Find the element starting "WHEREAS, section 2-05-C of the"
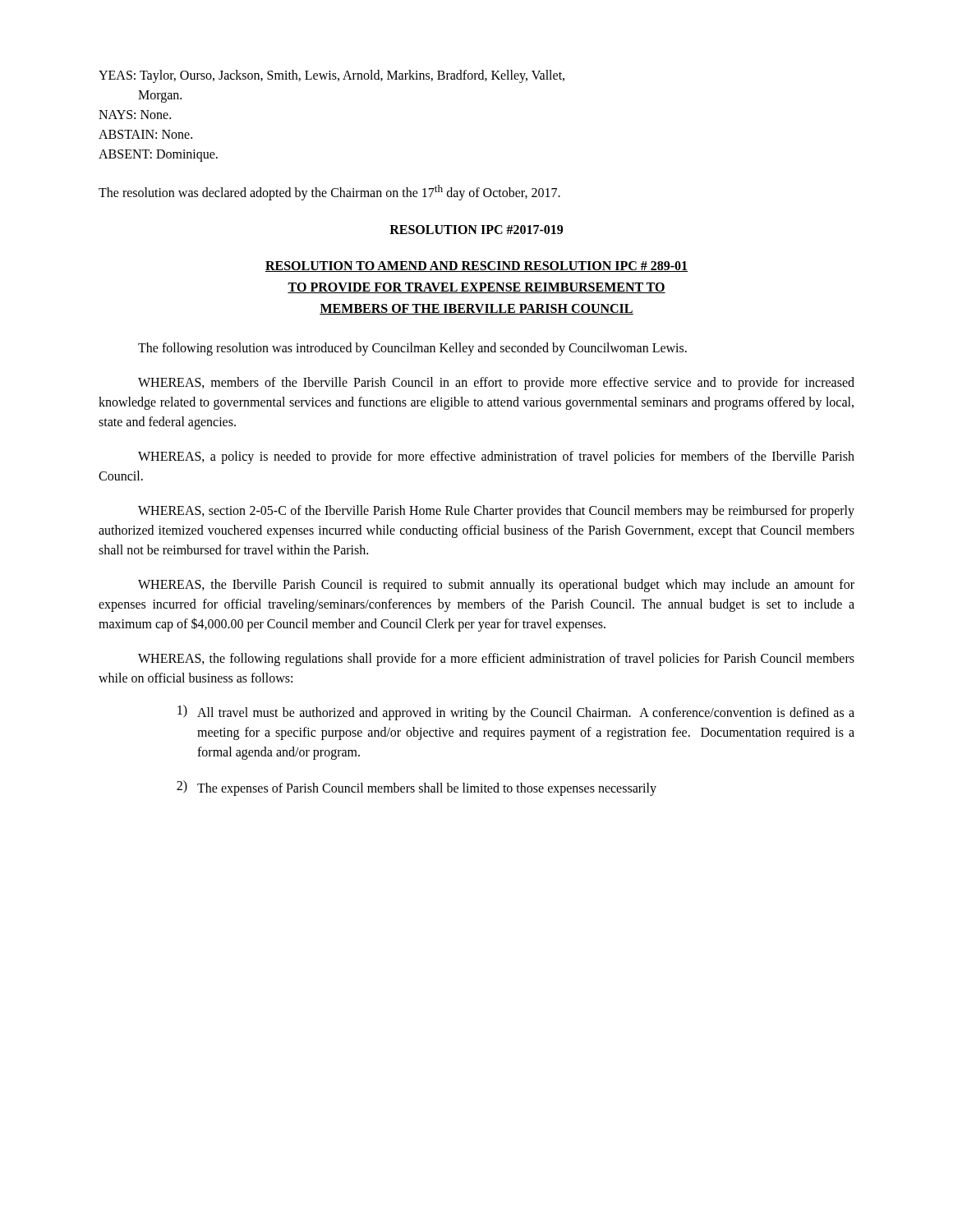953x1232 pixels. coord(476,530)
